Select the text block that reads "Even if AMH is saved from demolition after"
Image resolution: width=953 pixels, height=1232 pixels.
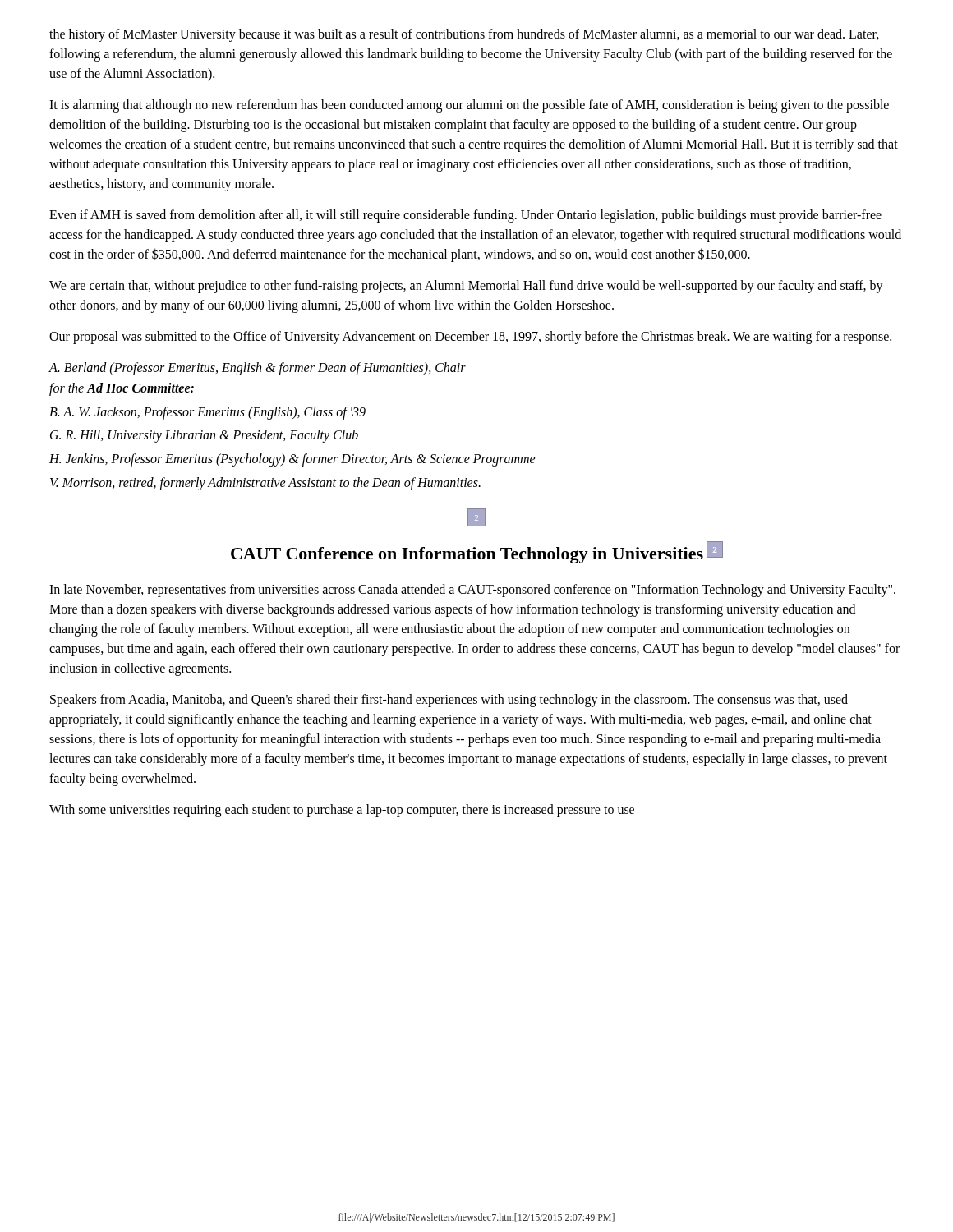tap(476, 235)
